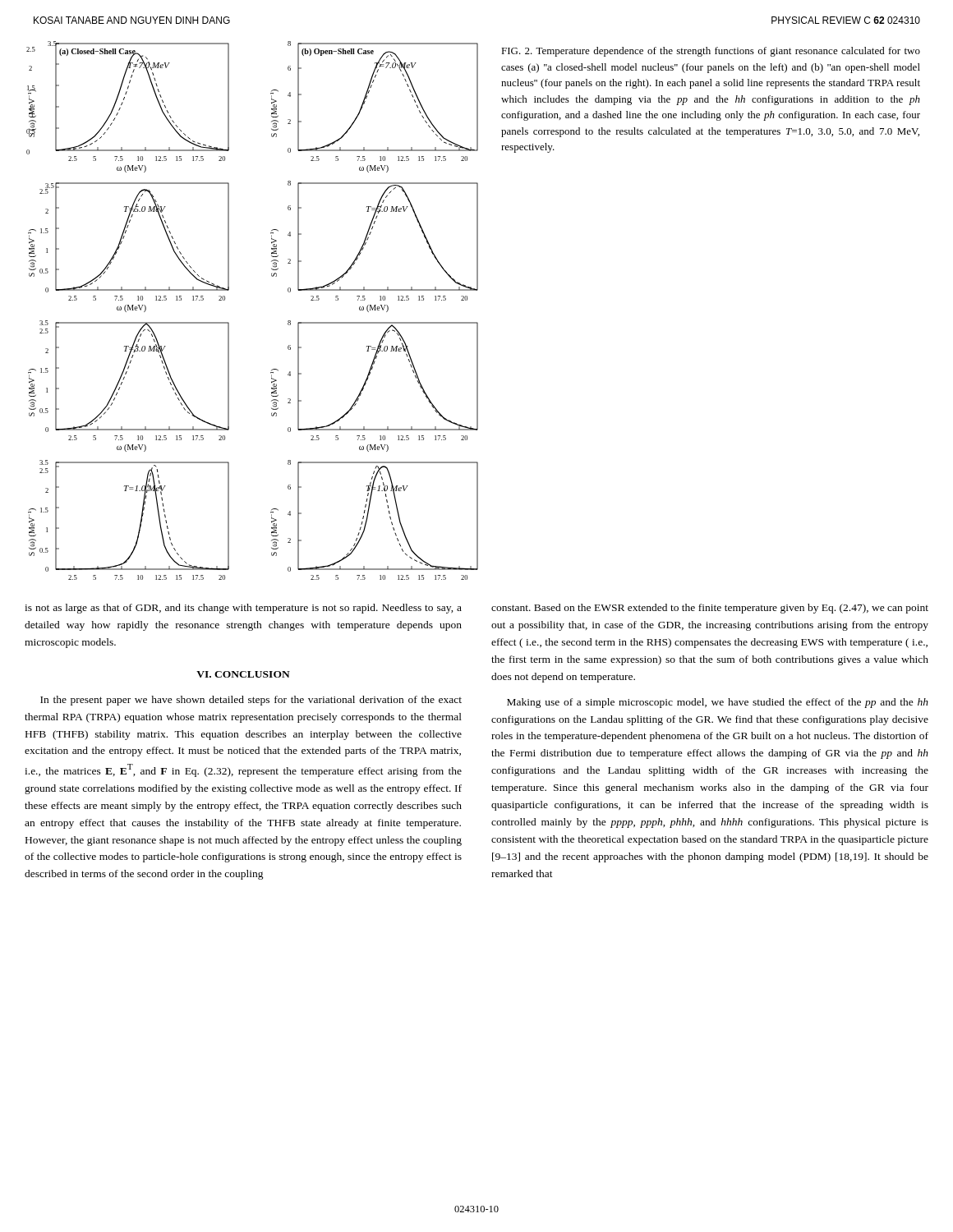Find the text block starting "constant. Based on"
Screen dimensions: 1232x953
(710, 642)
